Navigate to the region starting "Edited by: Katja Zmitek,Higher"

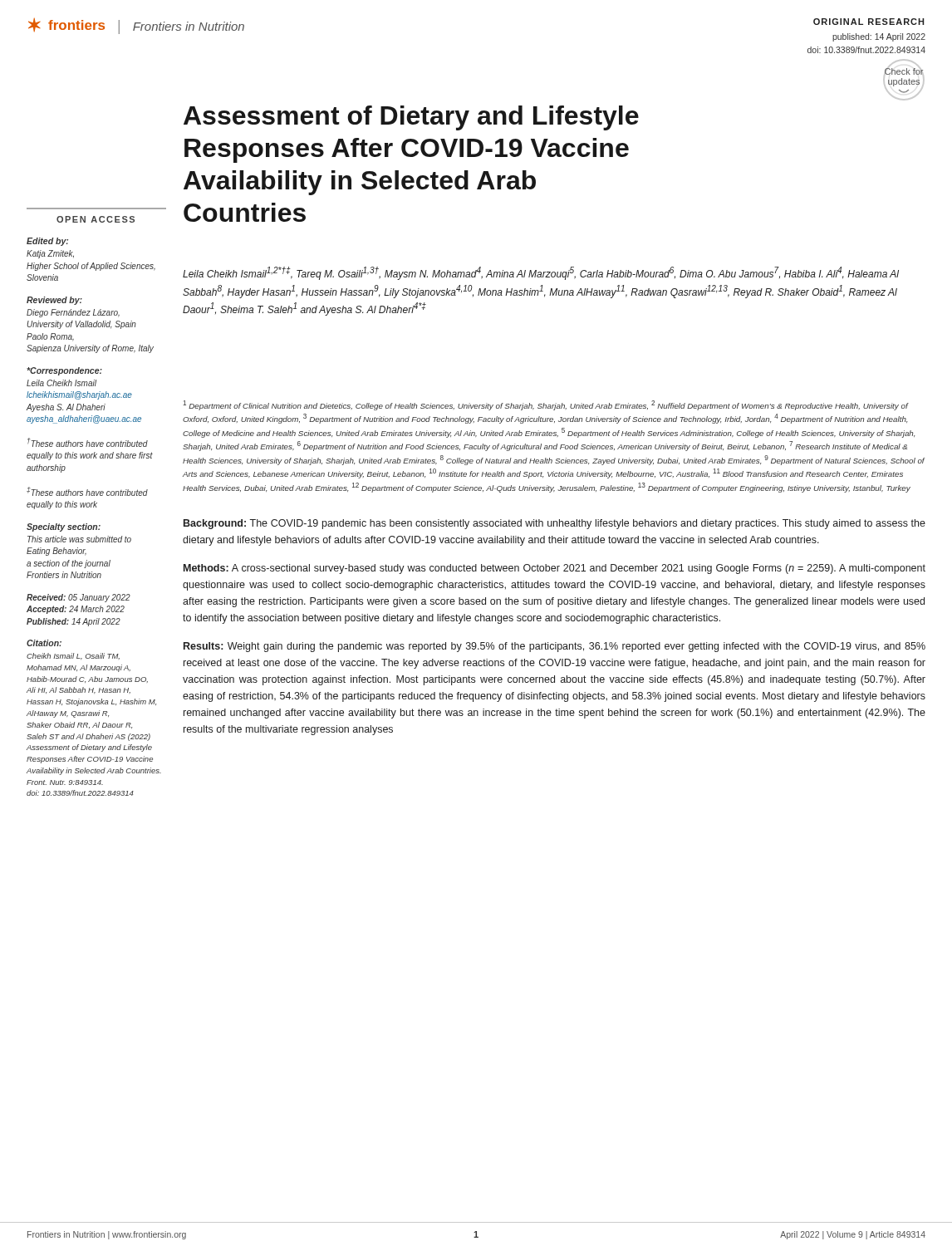tap(96, 260)
